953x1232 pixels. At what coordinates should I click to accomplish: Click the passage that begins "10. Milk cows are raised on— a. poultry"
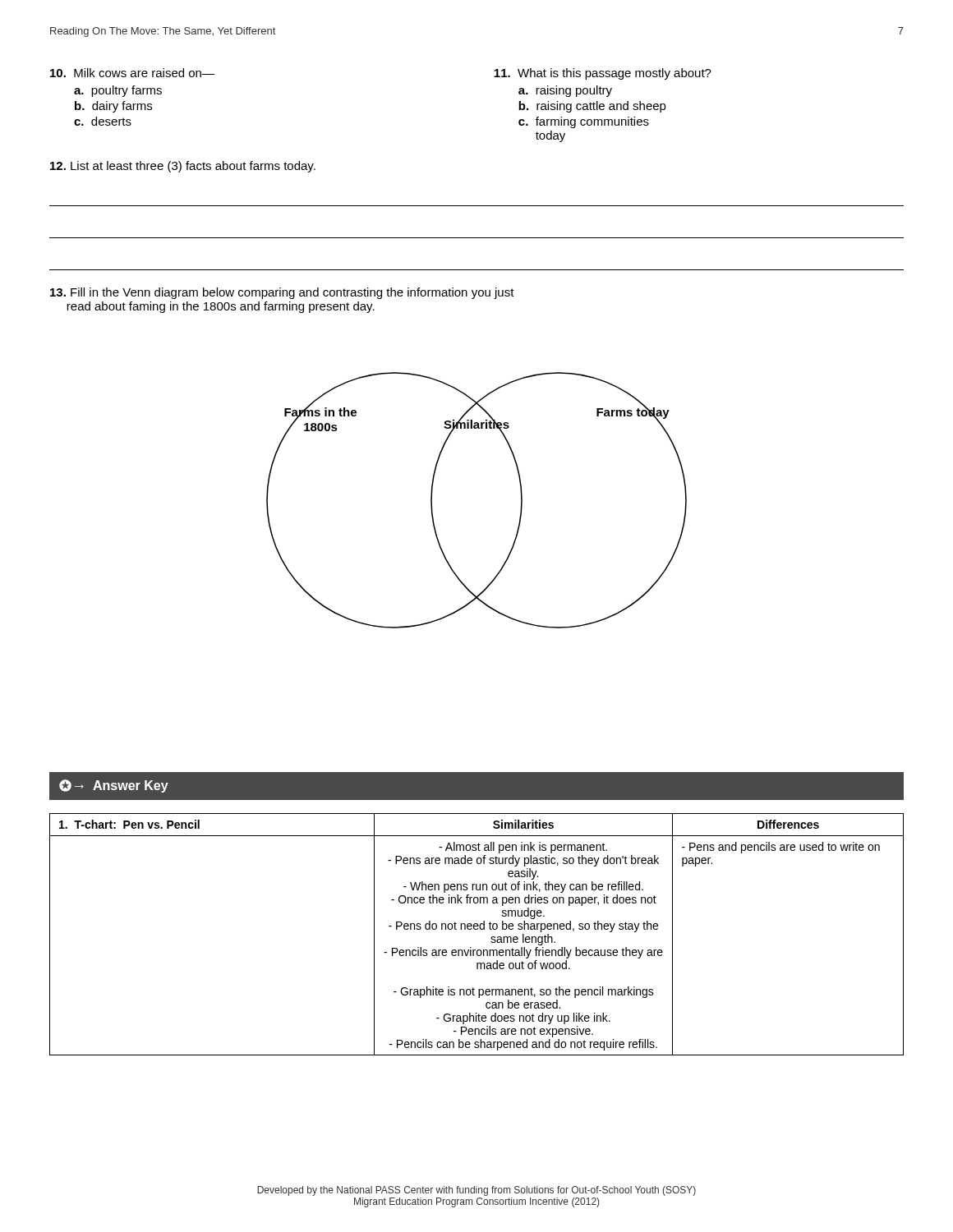pyautogui.click(x=132, y=73)
